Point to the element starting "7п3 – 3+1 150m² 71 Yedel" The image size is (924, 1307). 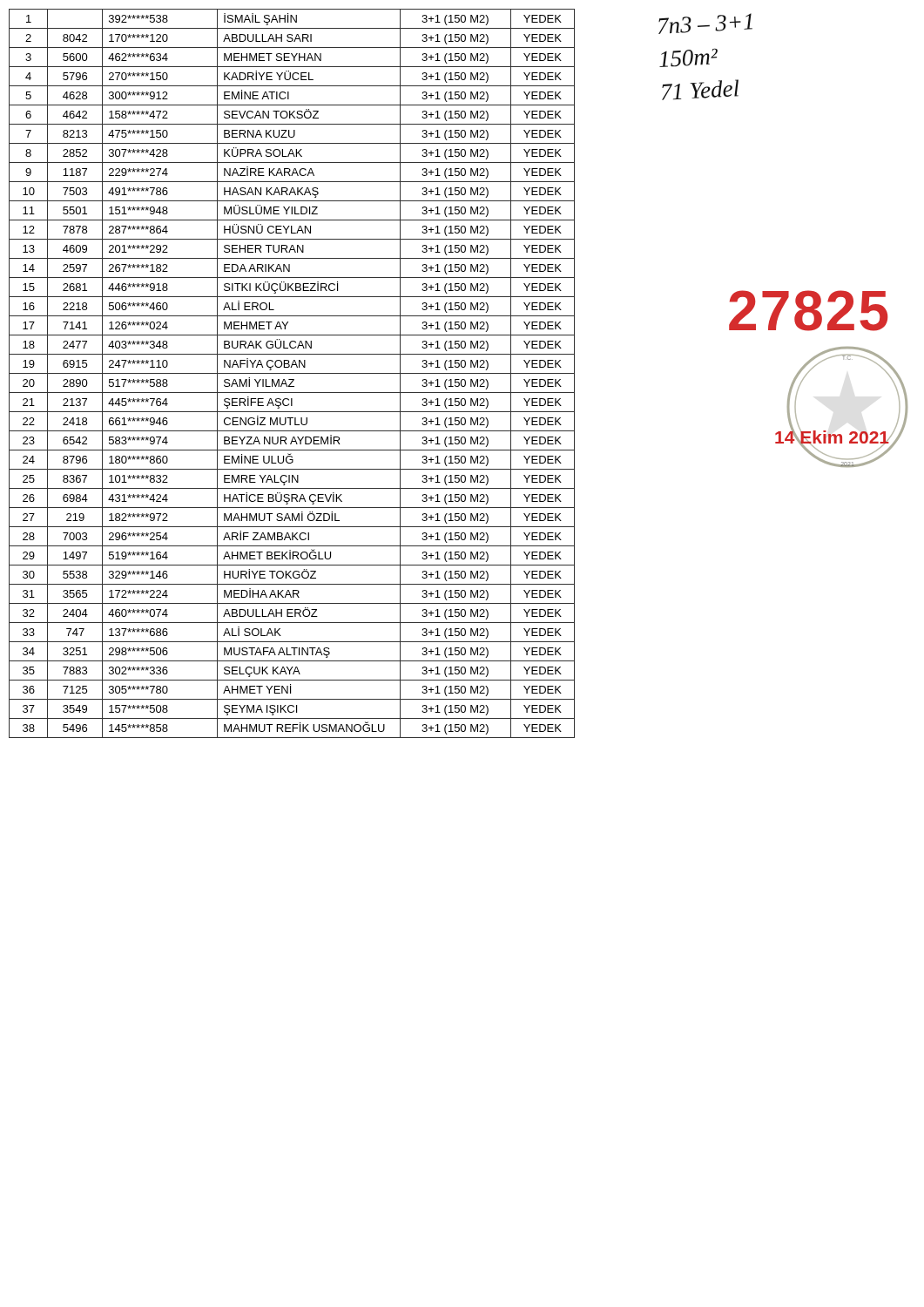coord(705,24)
